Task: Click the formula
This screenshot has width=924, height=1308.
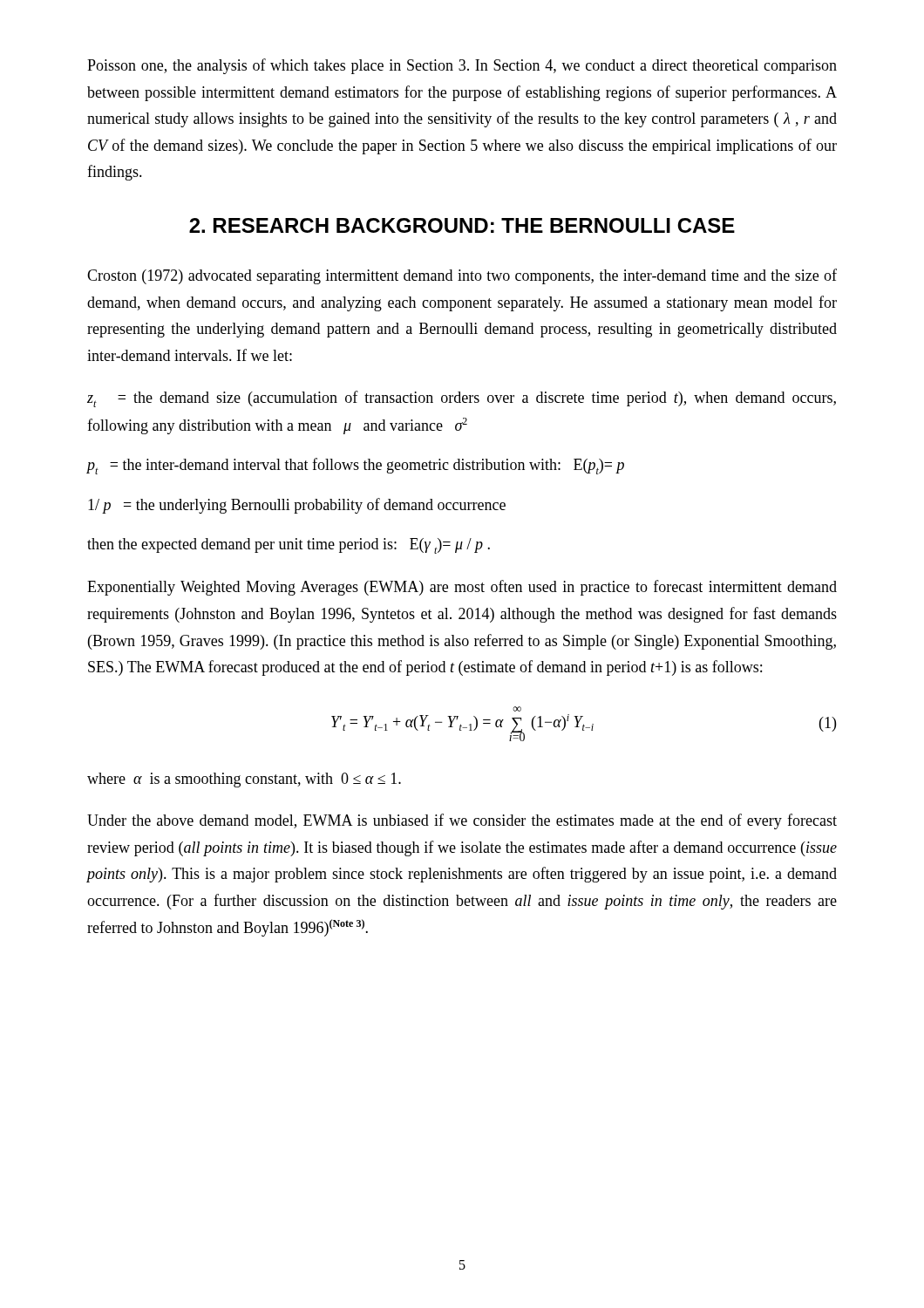Action: click(x=584, y=723)
